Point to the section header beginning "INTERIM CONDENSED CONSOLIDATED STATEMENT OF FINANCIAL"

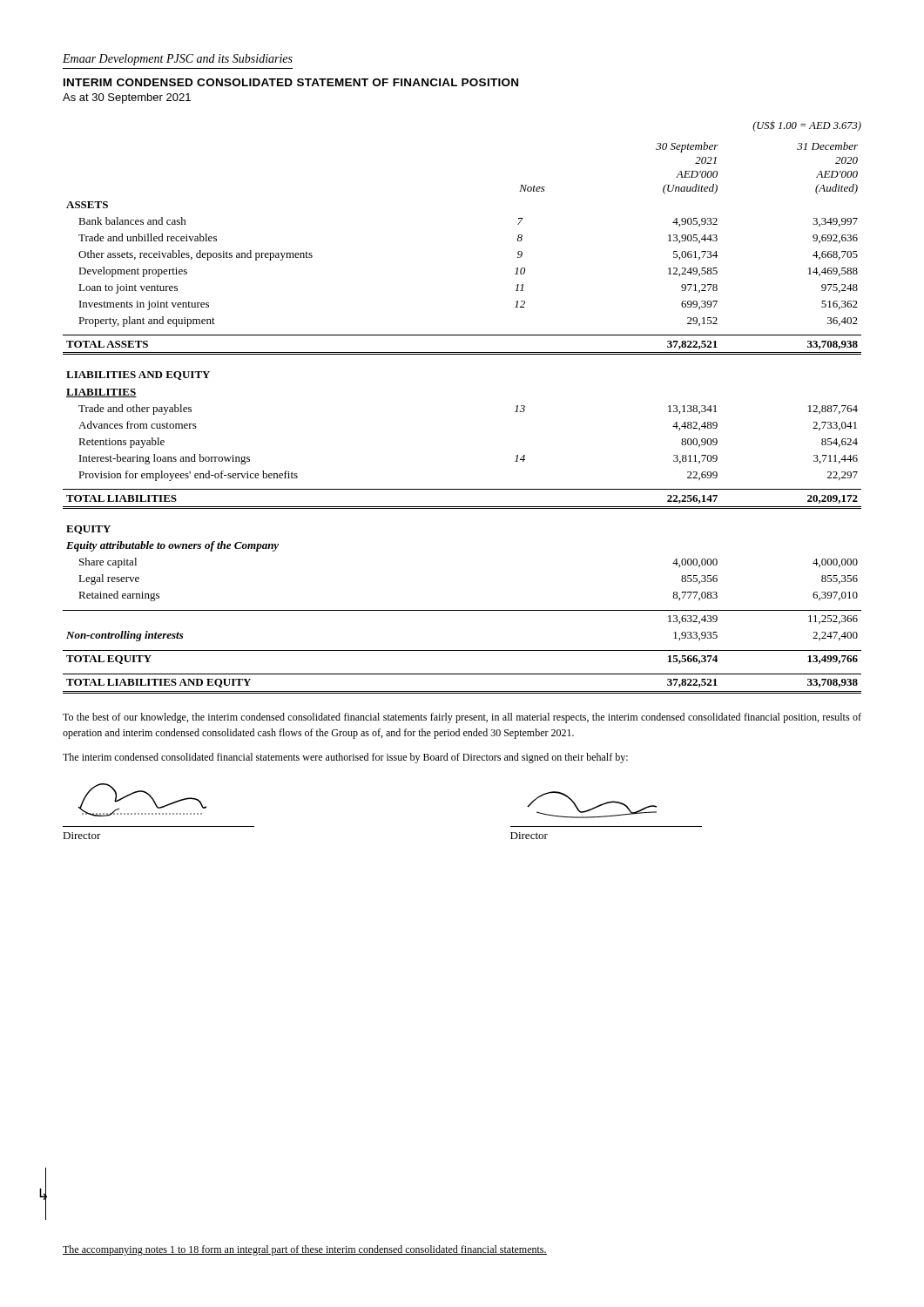point(462,90)
